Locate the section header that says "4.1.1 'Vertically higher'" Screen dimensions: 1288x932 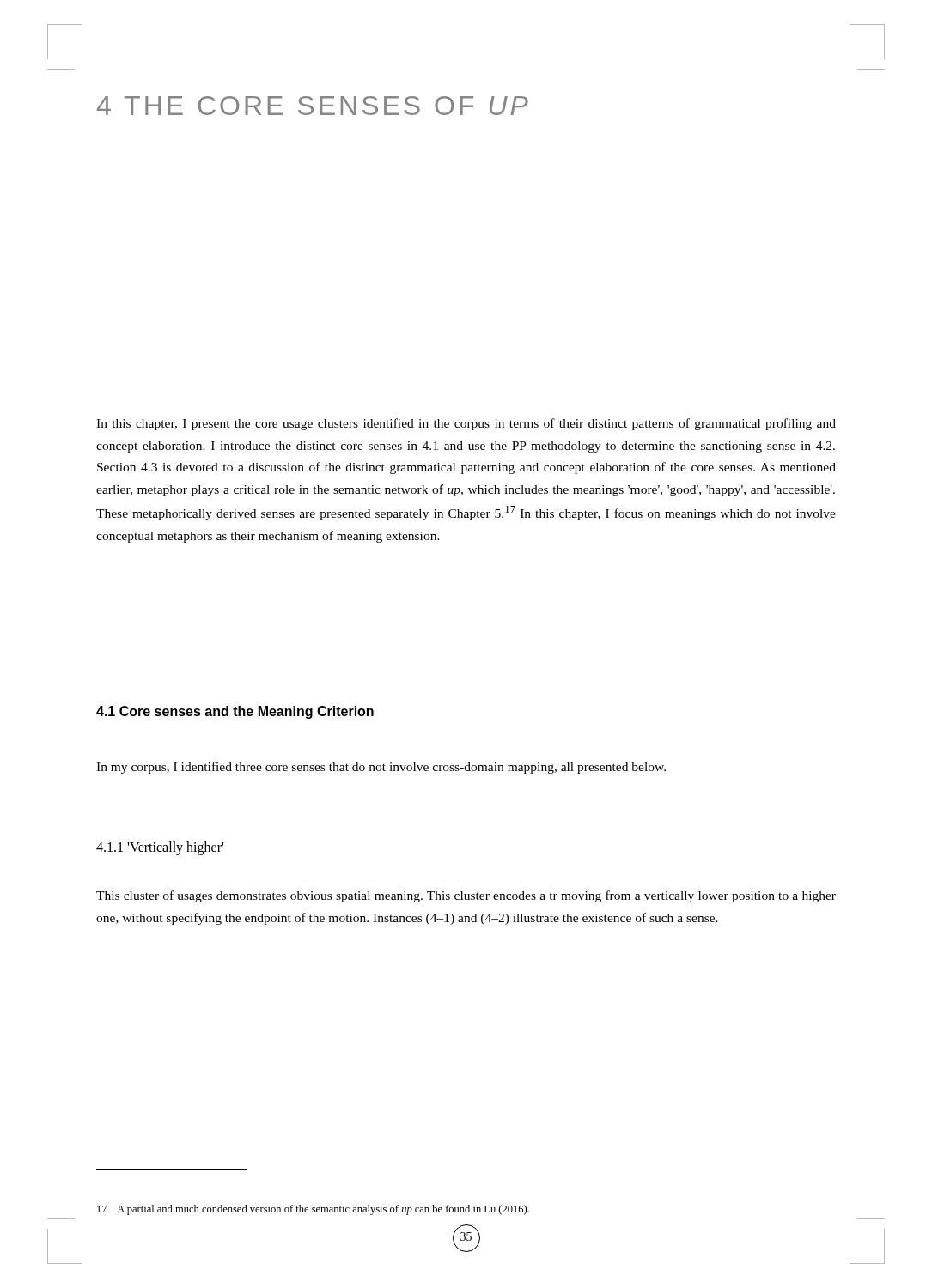160,847
